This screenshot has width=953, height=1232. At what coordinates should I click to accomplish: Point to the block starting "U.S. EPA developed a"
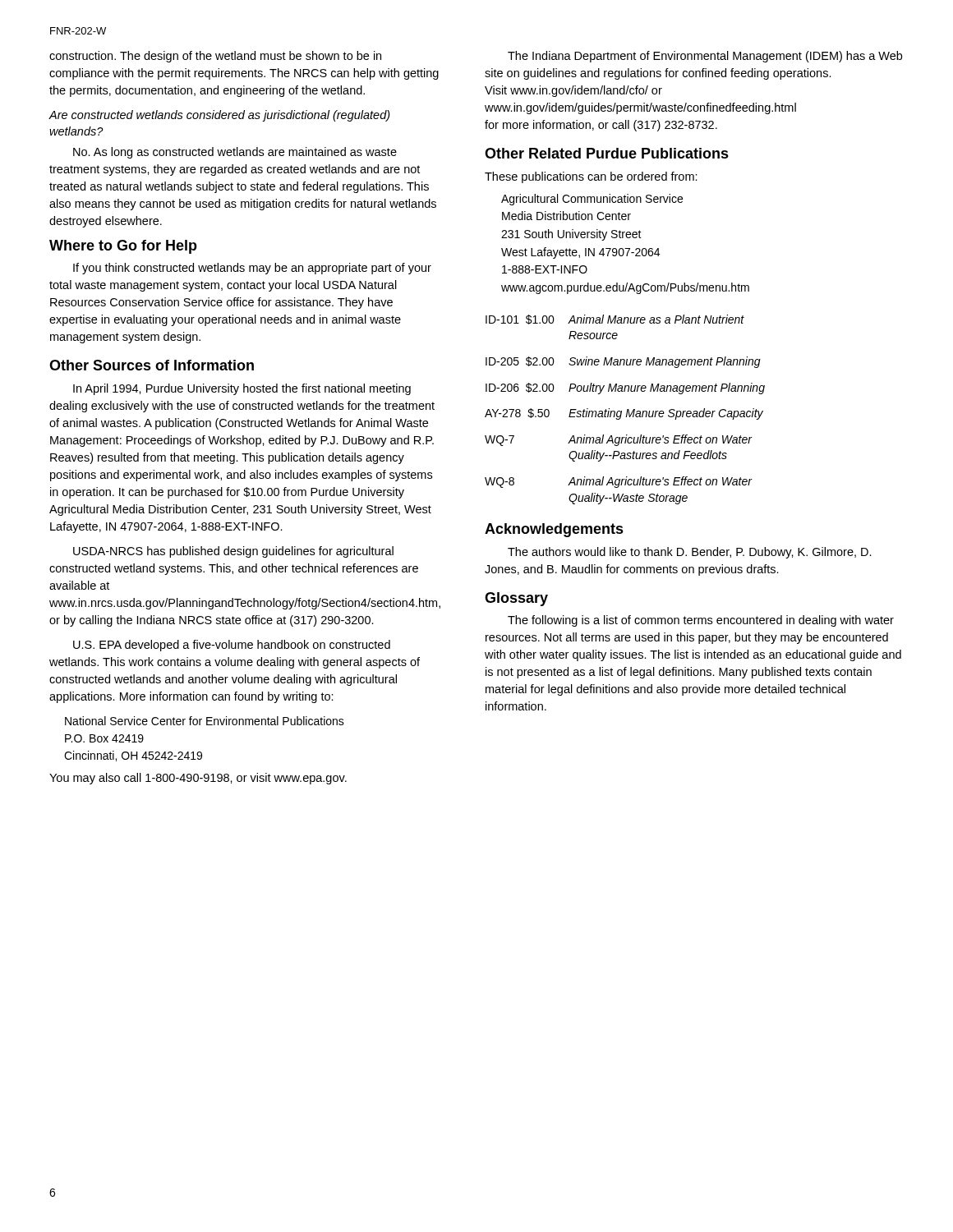tap(246, 671)
